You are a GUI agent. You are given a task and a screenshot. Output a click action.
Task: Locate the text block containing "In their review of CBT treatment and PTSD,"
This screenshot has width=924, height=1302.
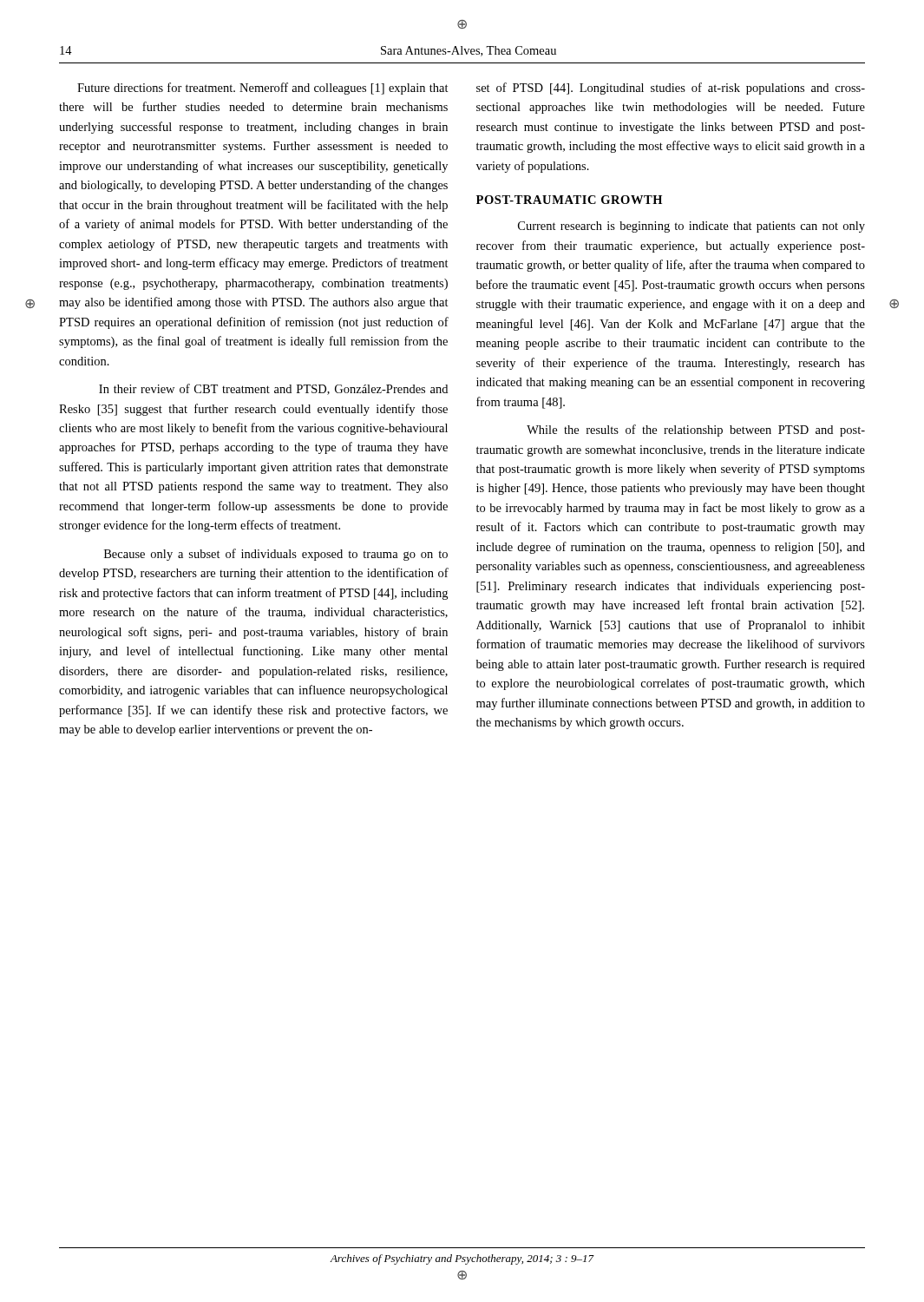tap(254, 457)
